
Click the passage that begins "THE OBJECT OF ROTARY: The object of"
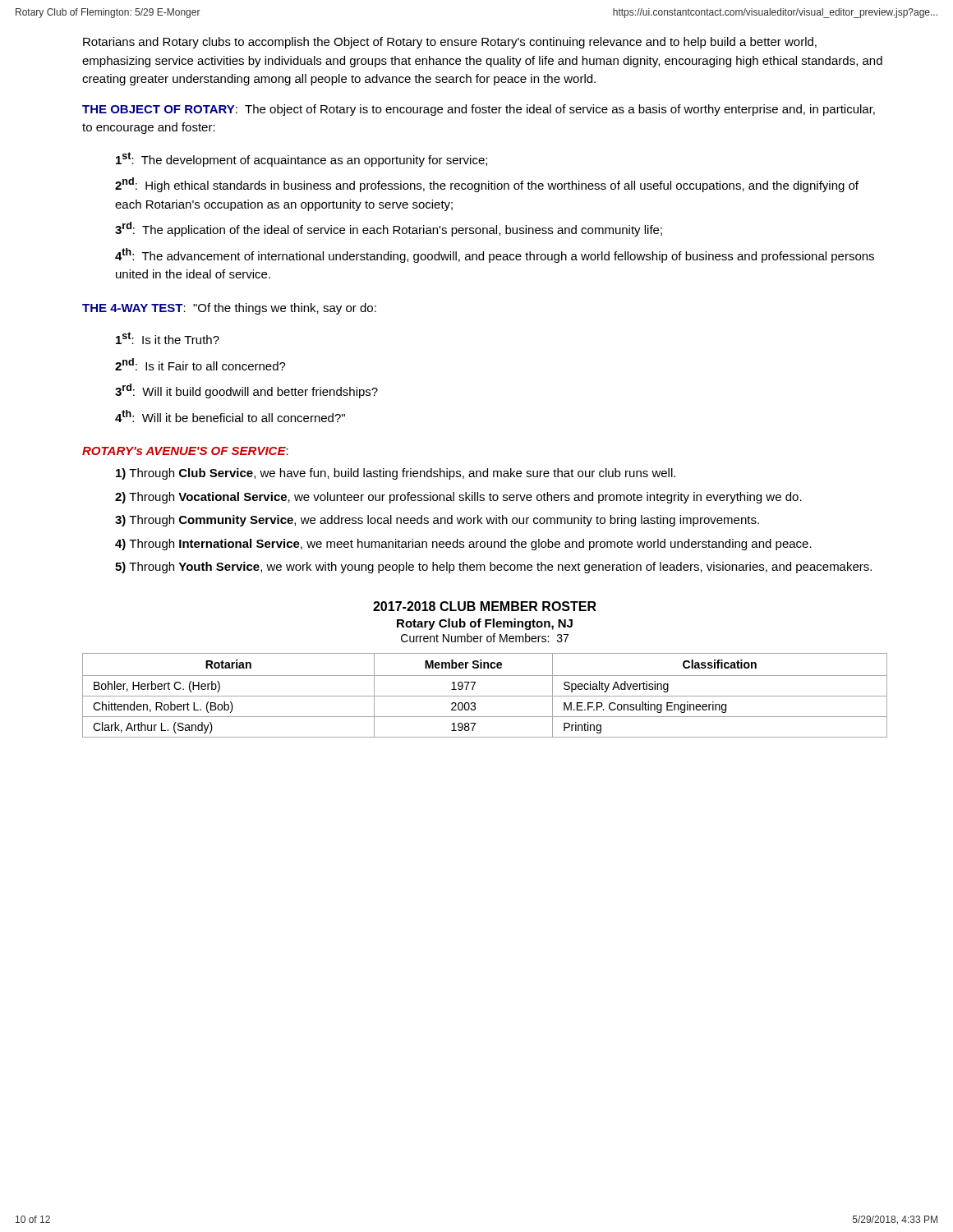tap(479, 118)
